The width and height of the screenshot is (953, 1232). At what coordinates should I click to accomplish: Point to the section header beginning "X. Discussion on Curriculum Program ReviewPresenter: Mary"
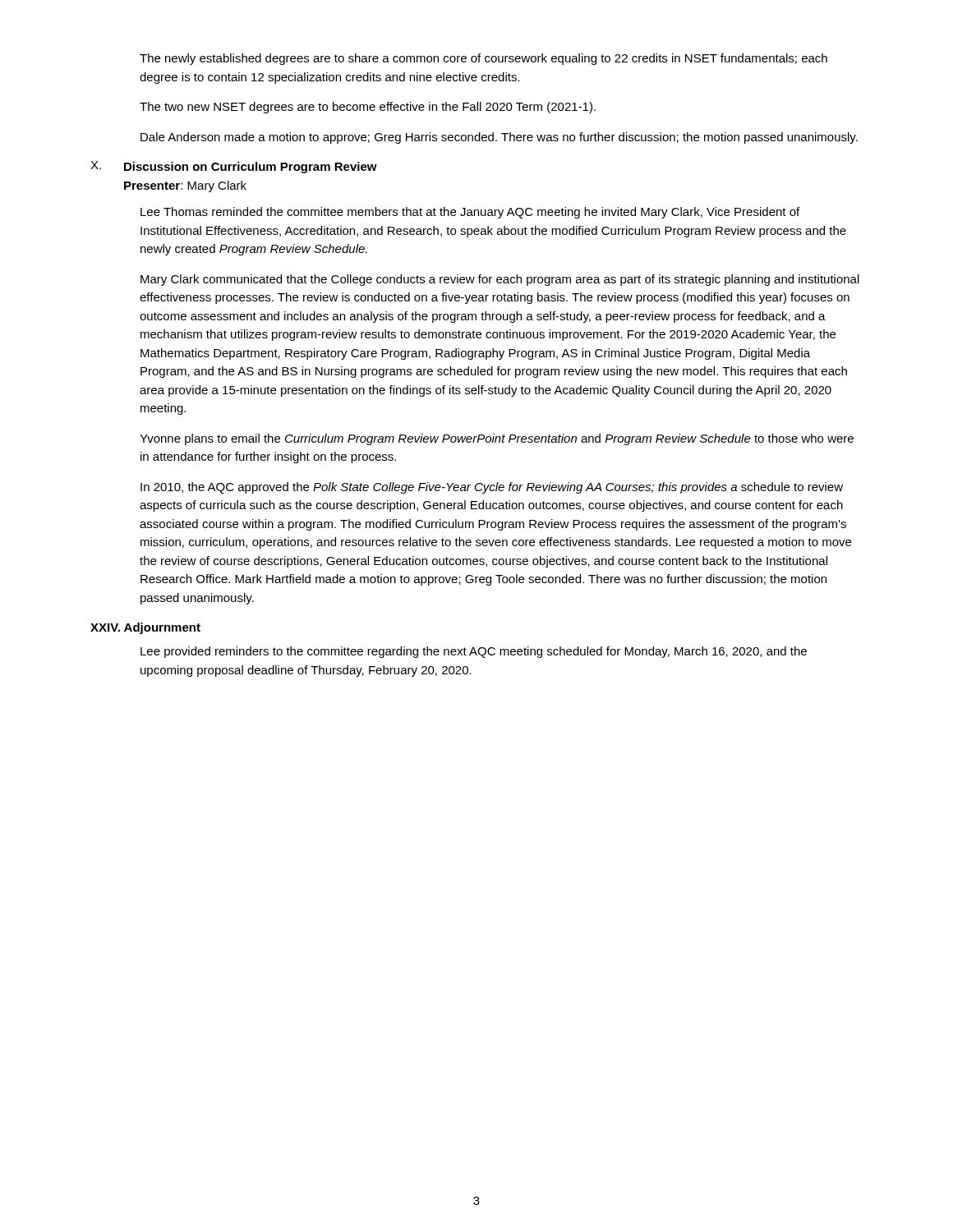(234, 167)
